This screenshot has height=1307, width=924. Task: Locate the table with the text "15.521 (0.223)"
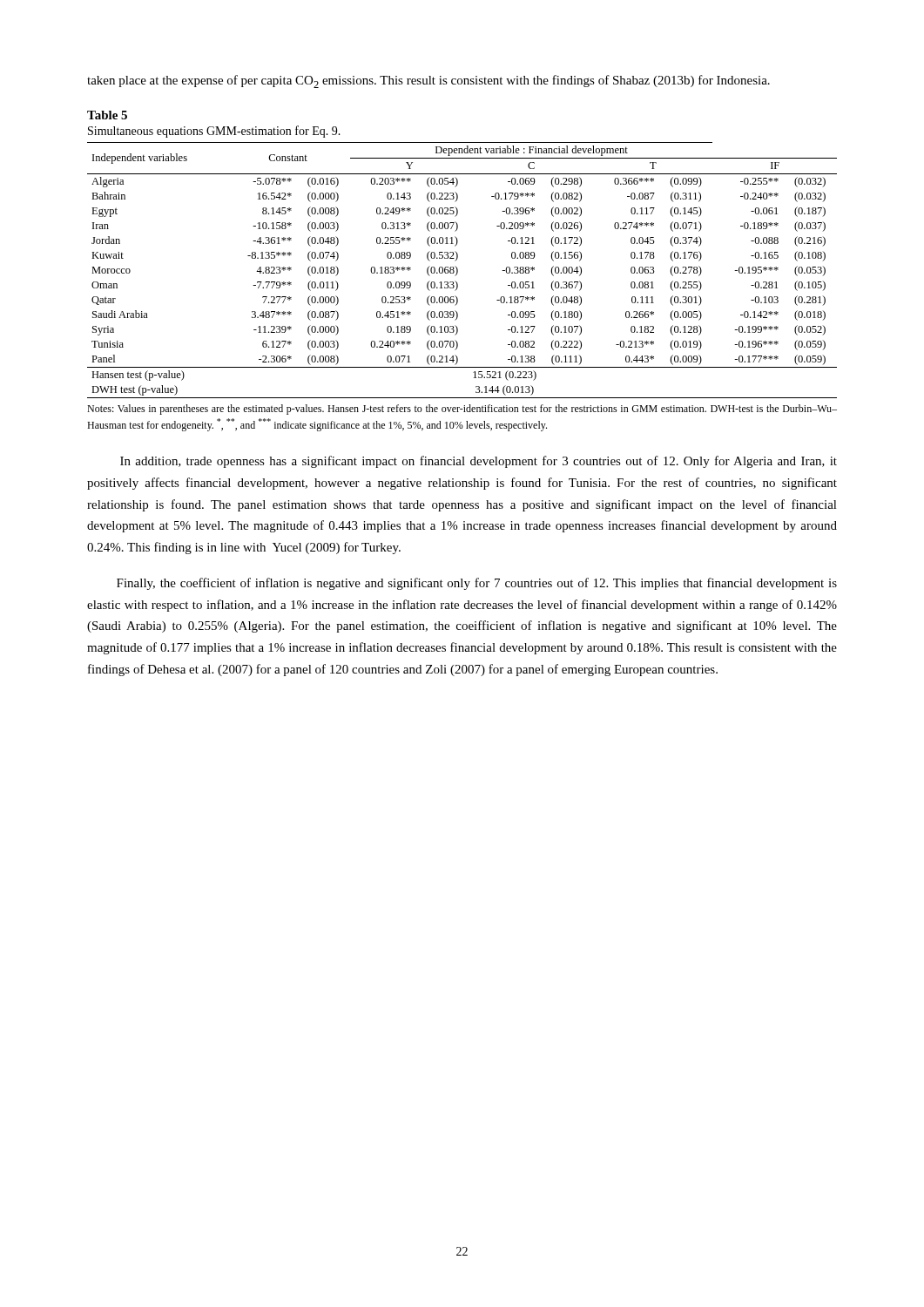pyautogui.click(x=462, y=270)
